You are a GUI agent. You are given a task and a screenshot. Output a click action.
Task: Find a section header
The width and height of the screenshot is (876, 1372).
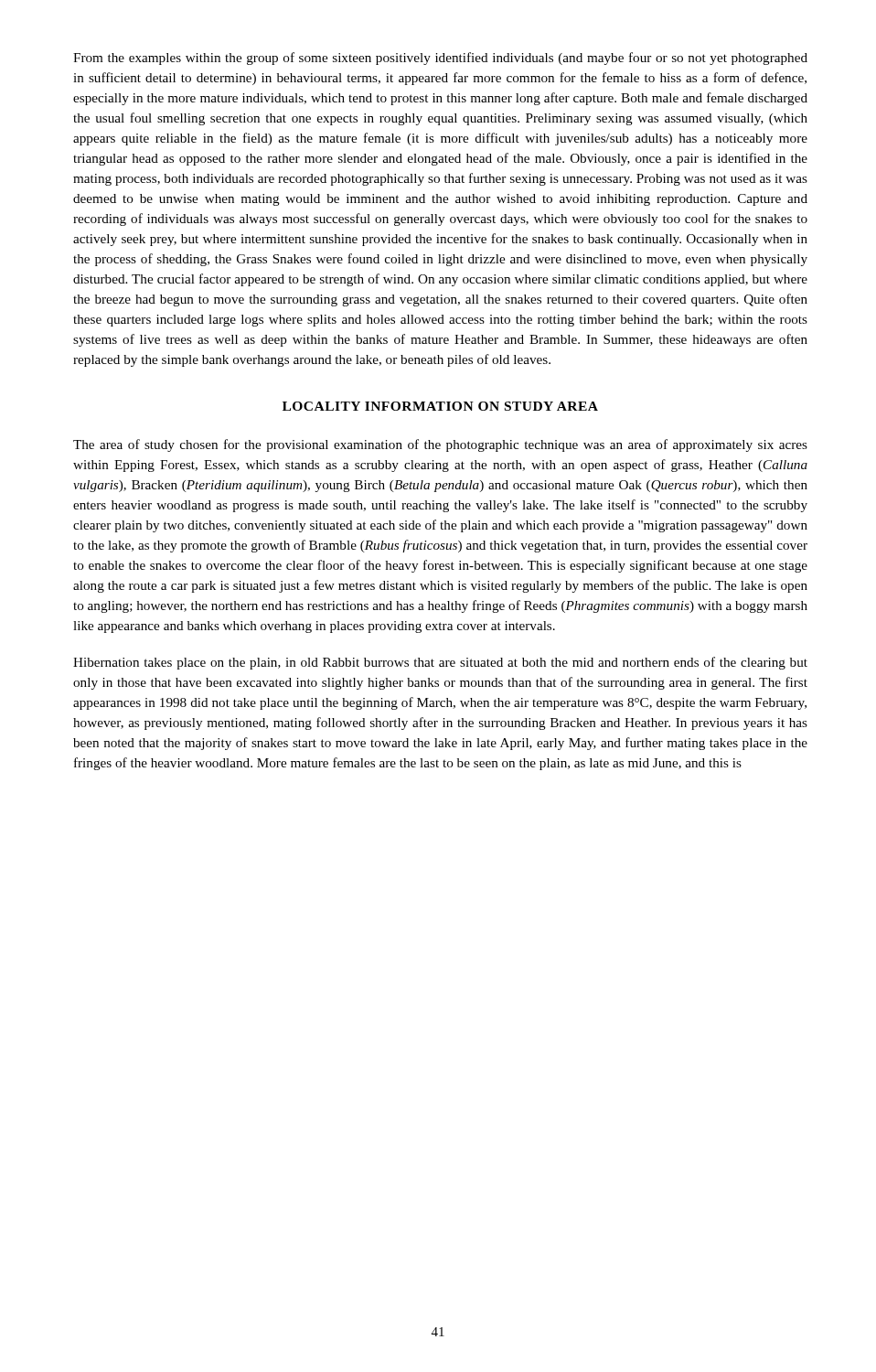pos(440,405)
